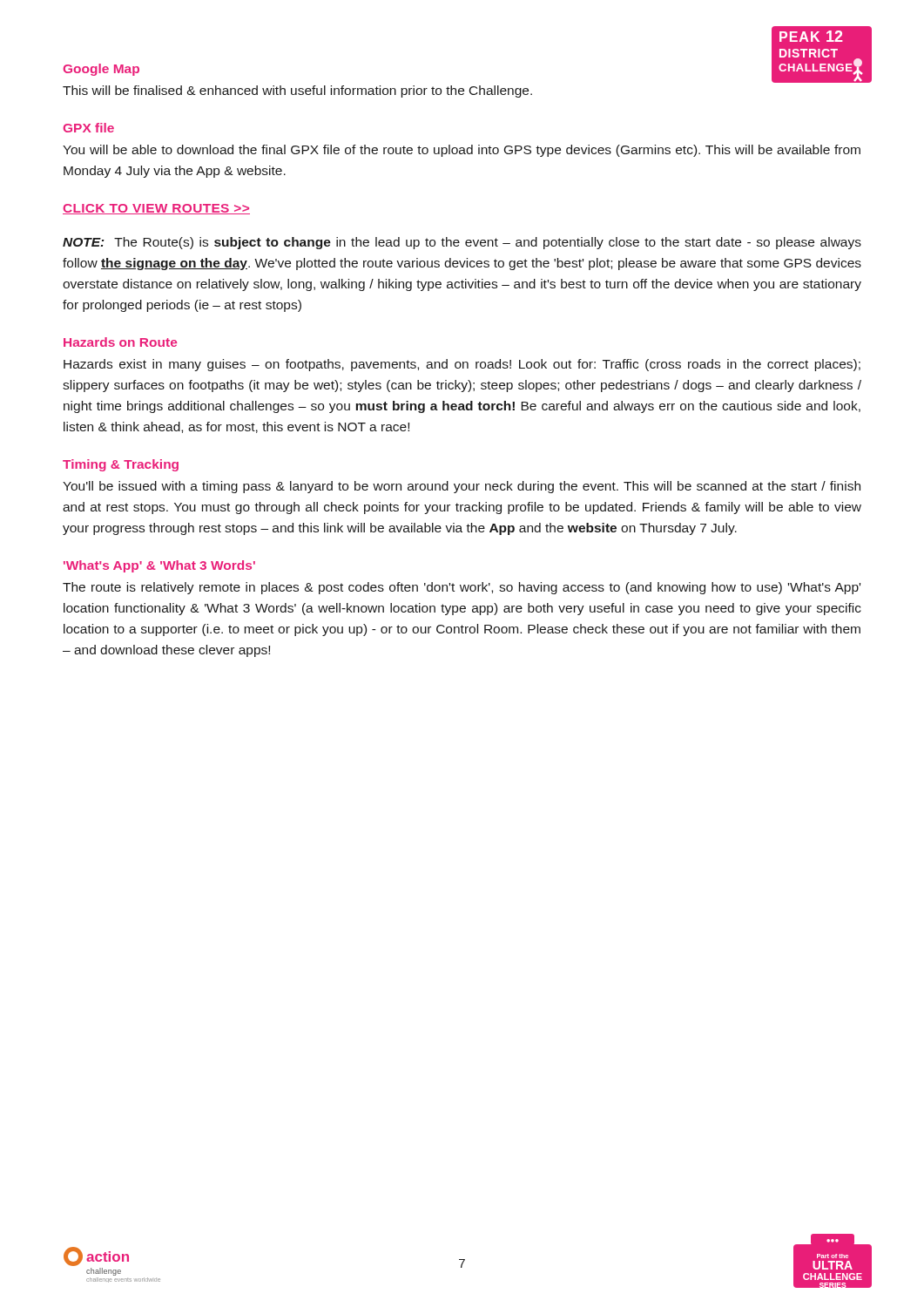Viewport: 924px width, 1307px height.
Task: Point to the block starting "GPX file"
Action: point(89,128)
